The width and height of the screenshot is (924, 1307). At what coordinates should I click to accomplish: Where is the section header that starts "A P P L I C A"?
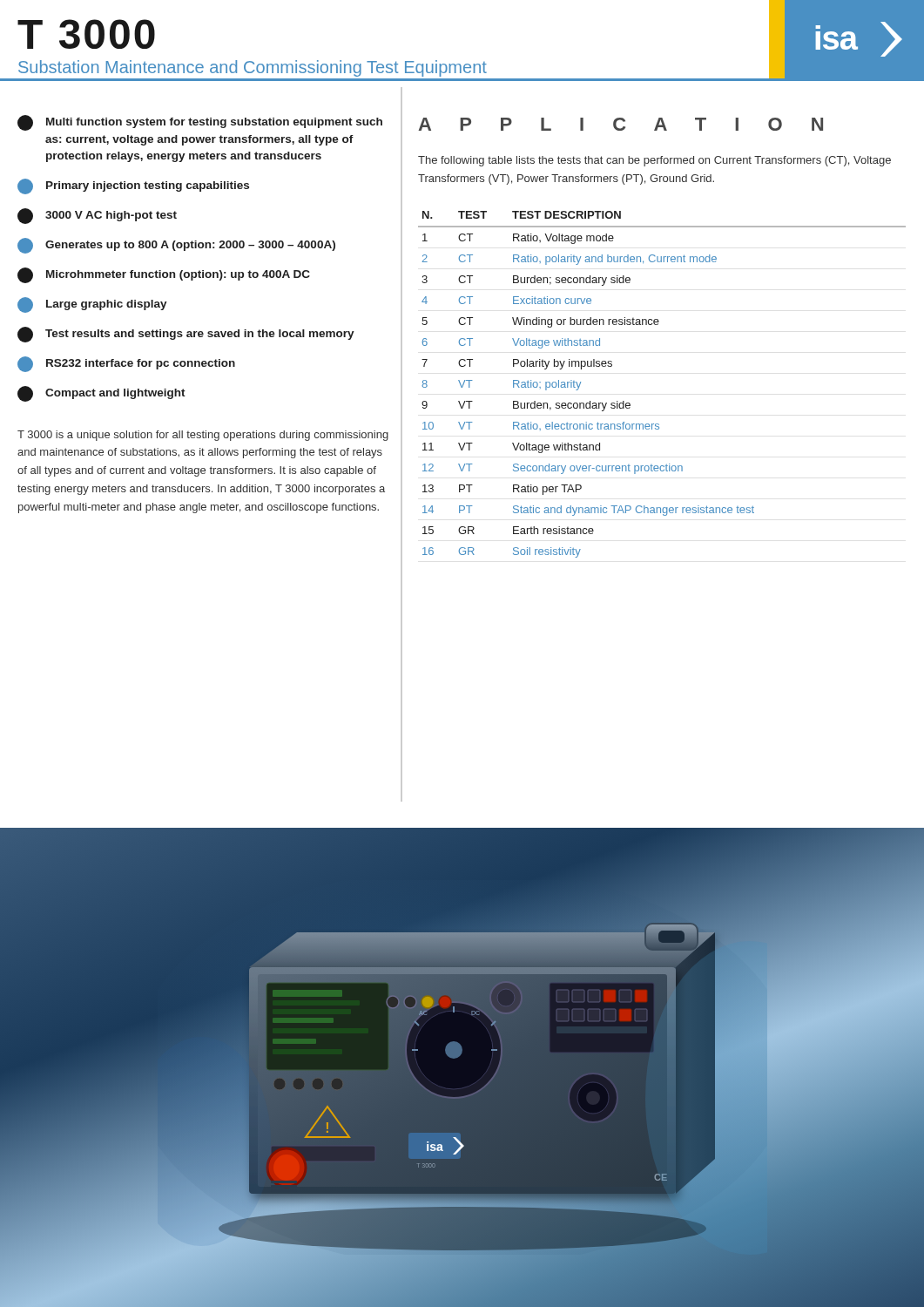(627, 124)
